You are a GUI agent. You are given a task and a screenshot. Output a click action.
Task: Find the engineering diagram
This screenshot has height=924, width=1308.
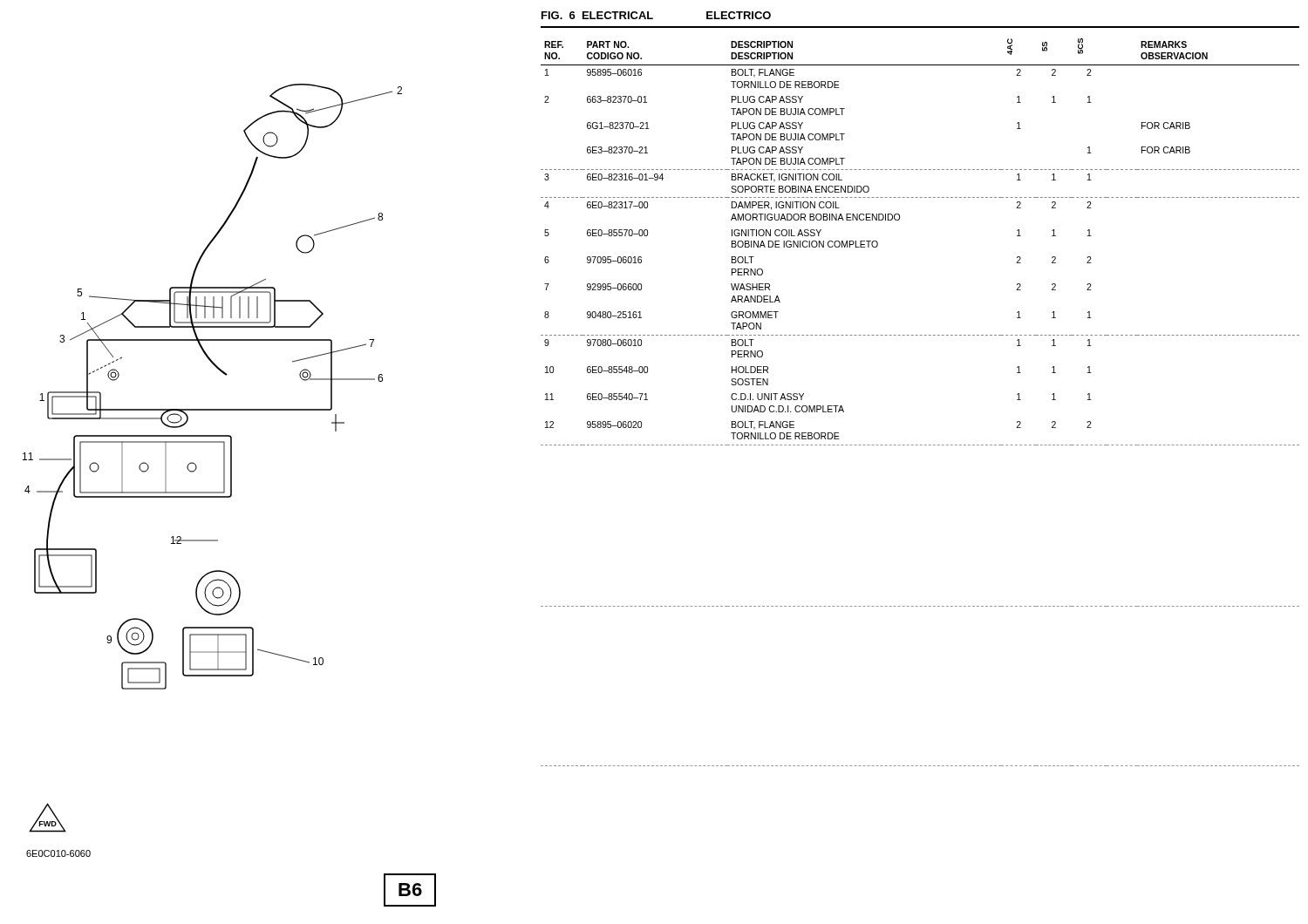coord(279,418)
